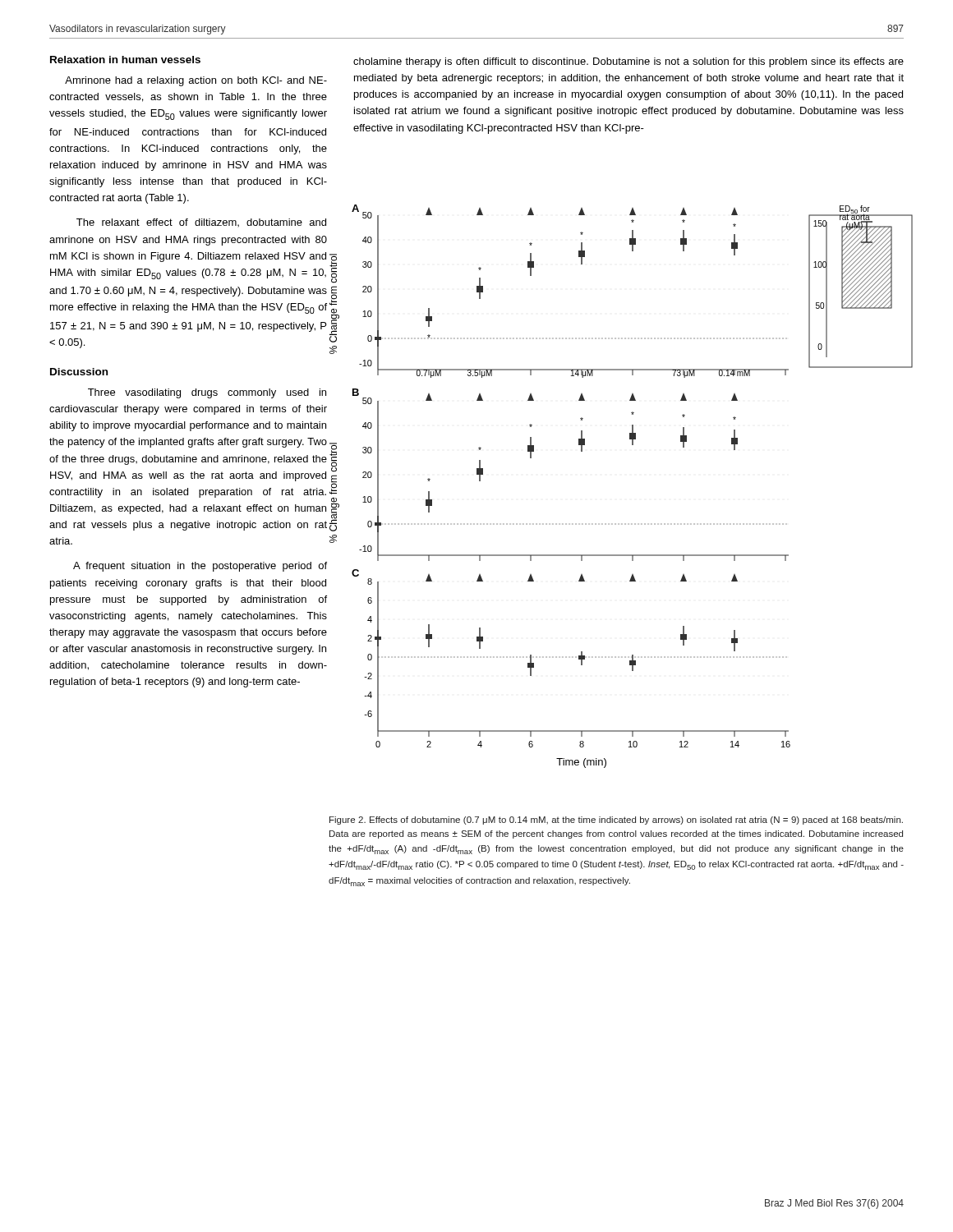Image resolution: width=953 pixels, height=1232 pixels.
Task: Find the line chart
Action: pos(624,493)
